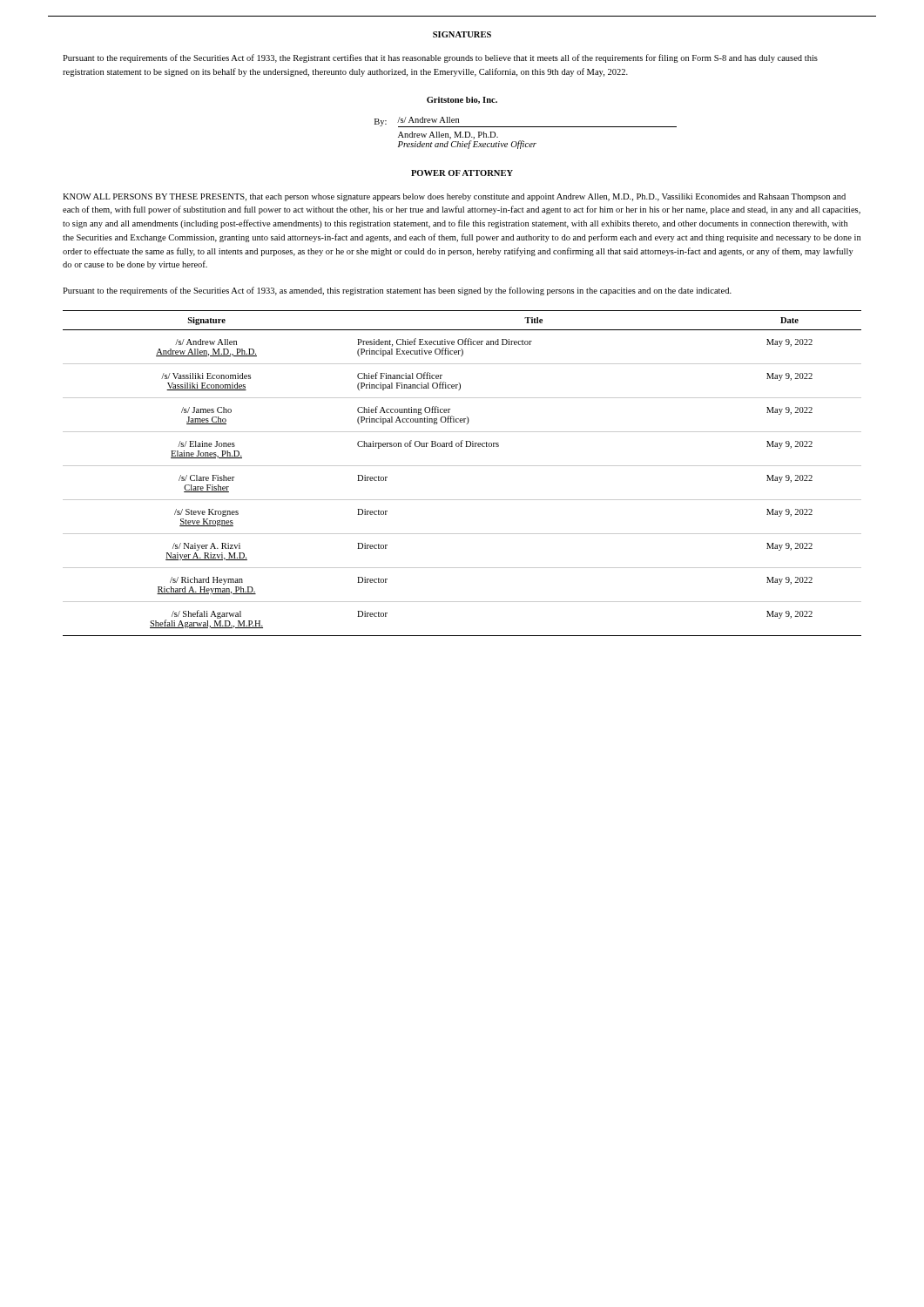Point to the block starting "KNOW ALL PERSONS BY THESE PRESENTS, that each"
Viewport: 924px width, 1307px height.
coord(462,230)
